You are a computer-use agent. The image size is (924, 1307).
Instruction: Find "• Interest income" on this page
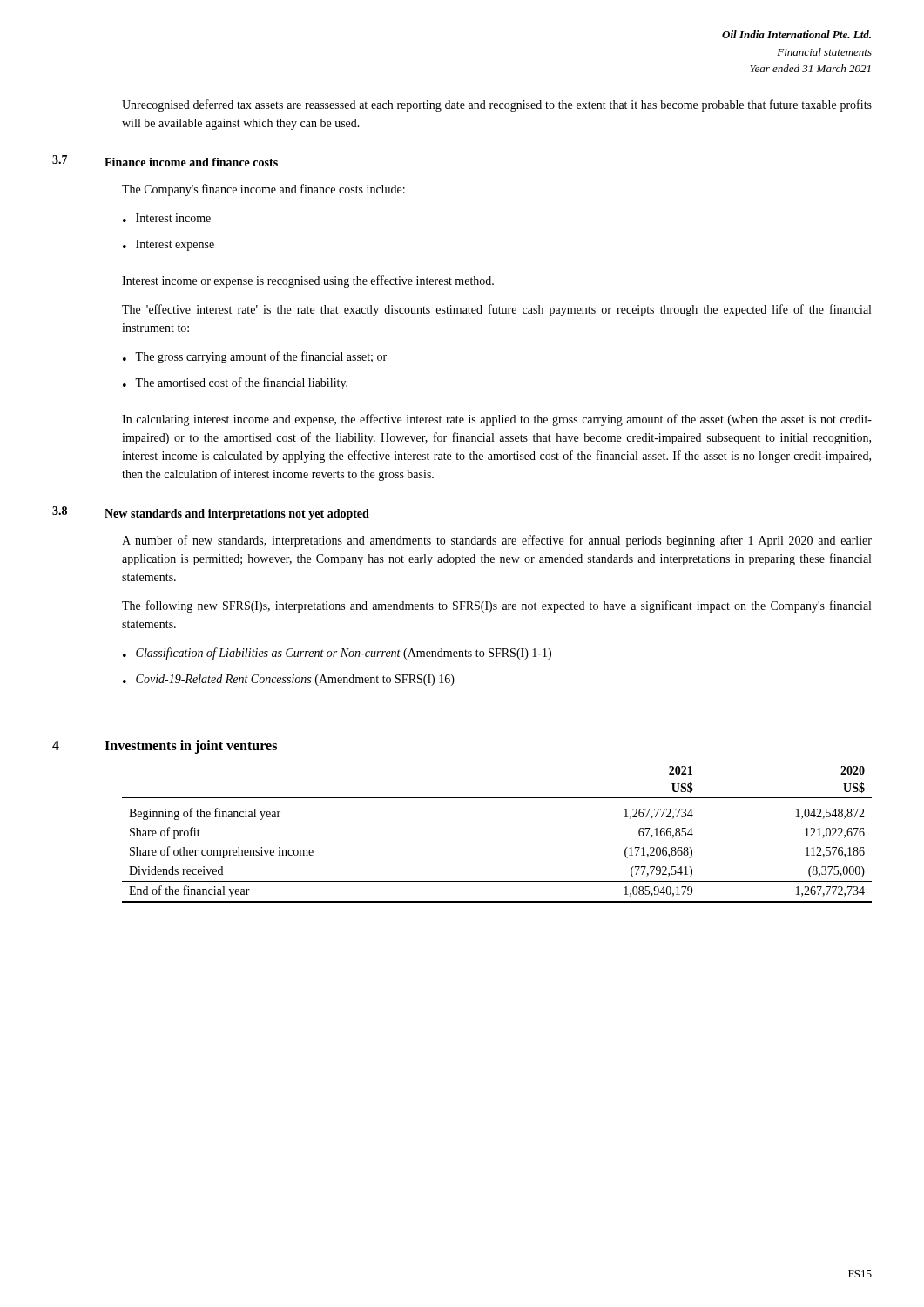click(167, 220)
